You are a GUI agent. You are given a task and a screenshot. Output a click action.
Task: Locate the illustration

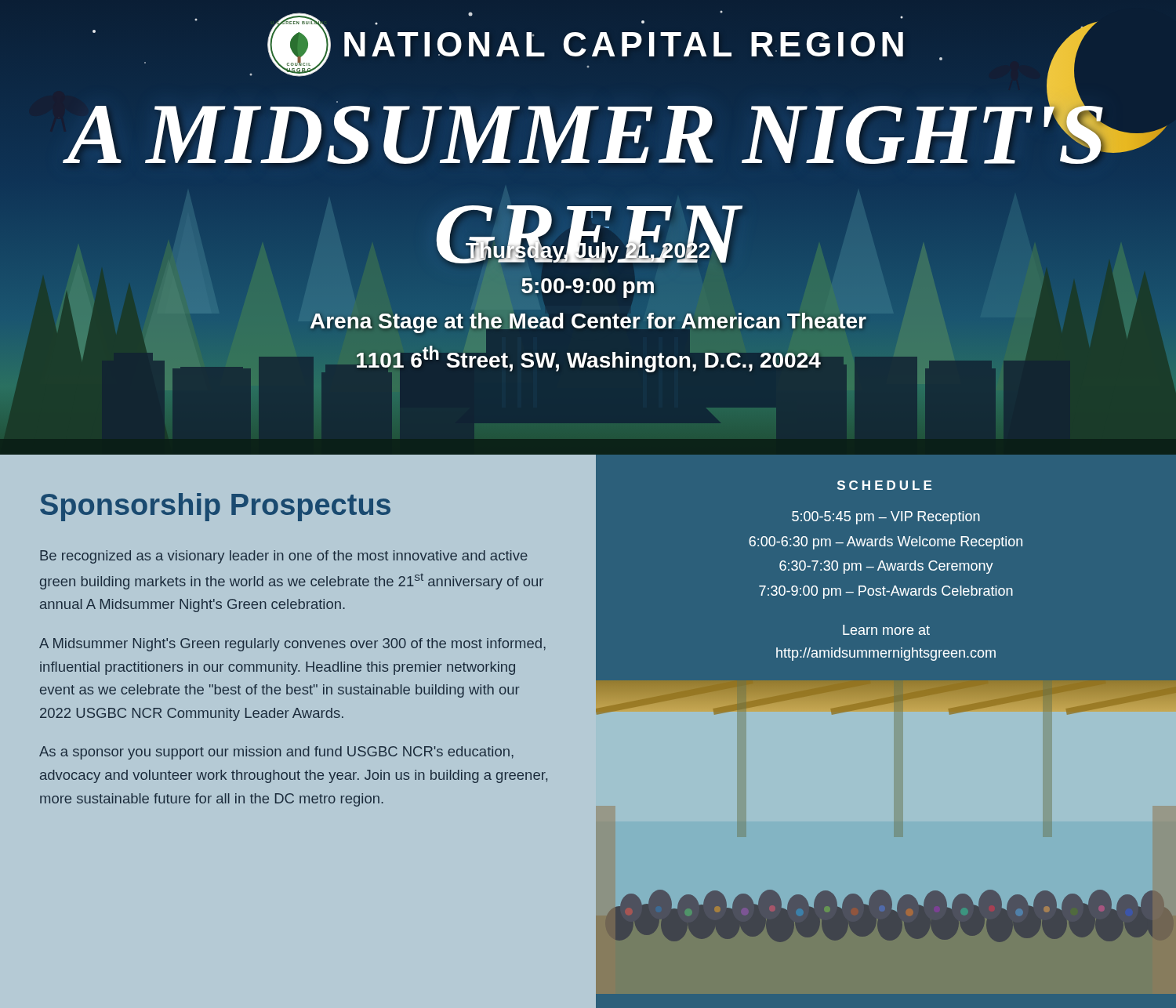(588, 227)
